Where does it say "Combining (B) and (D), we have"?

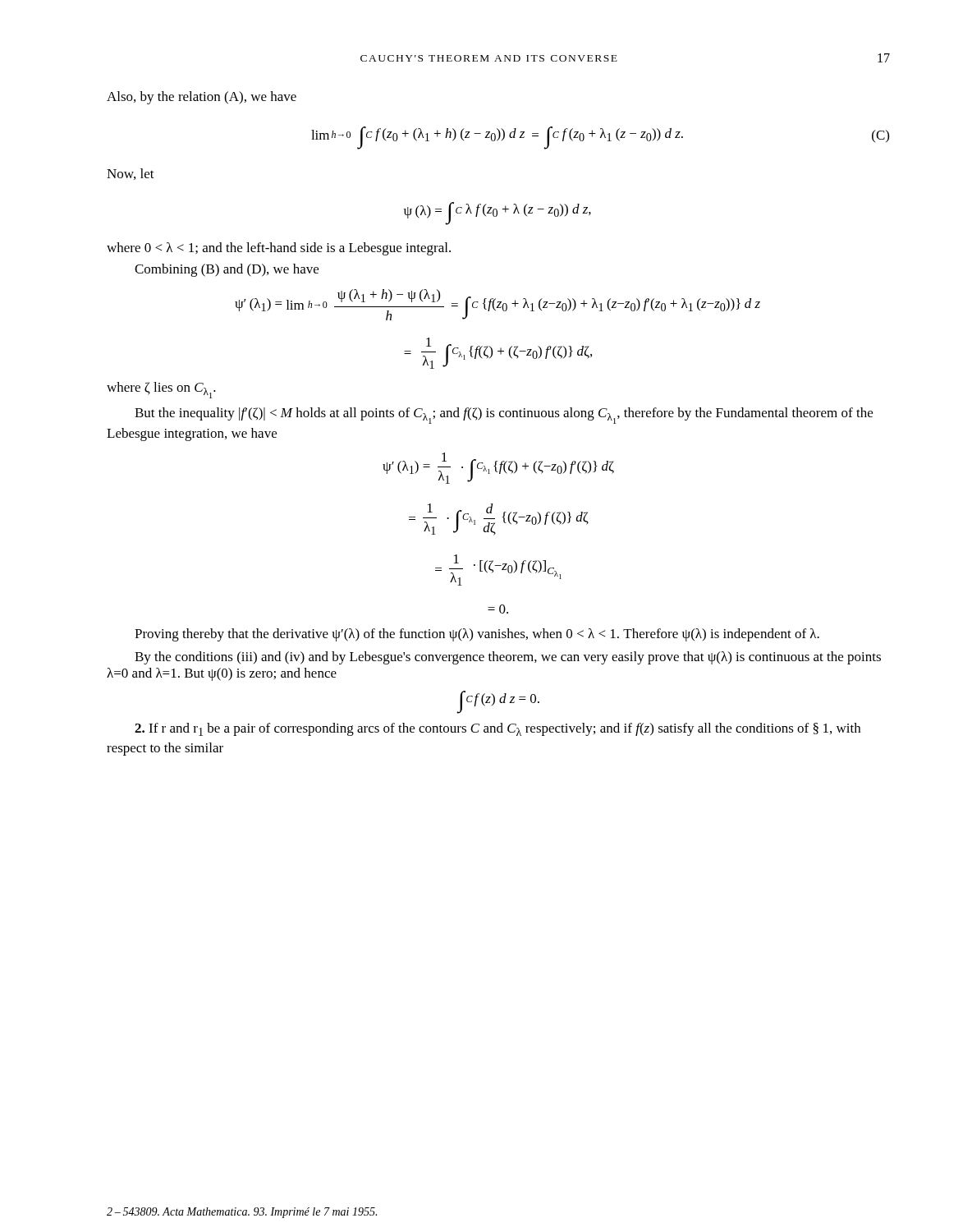227,269
